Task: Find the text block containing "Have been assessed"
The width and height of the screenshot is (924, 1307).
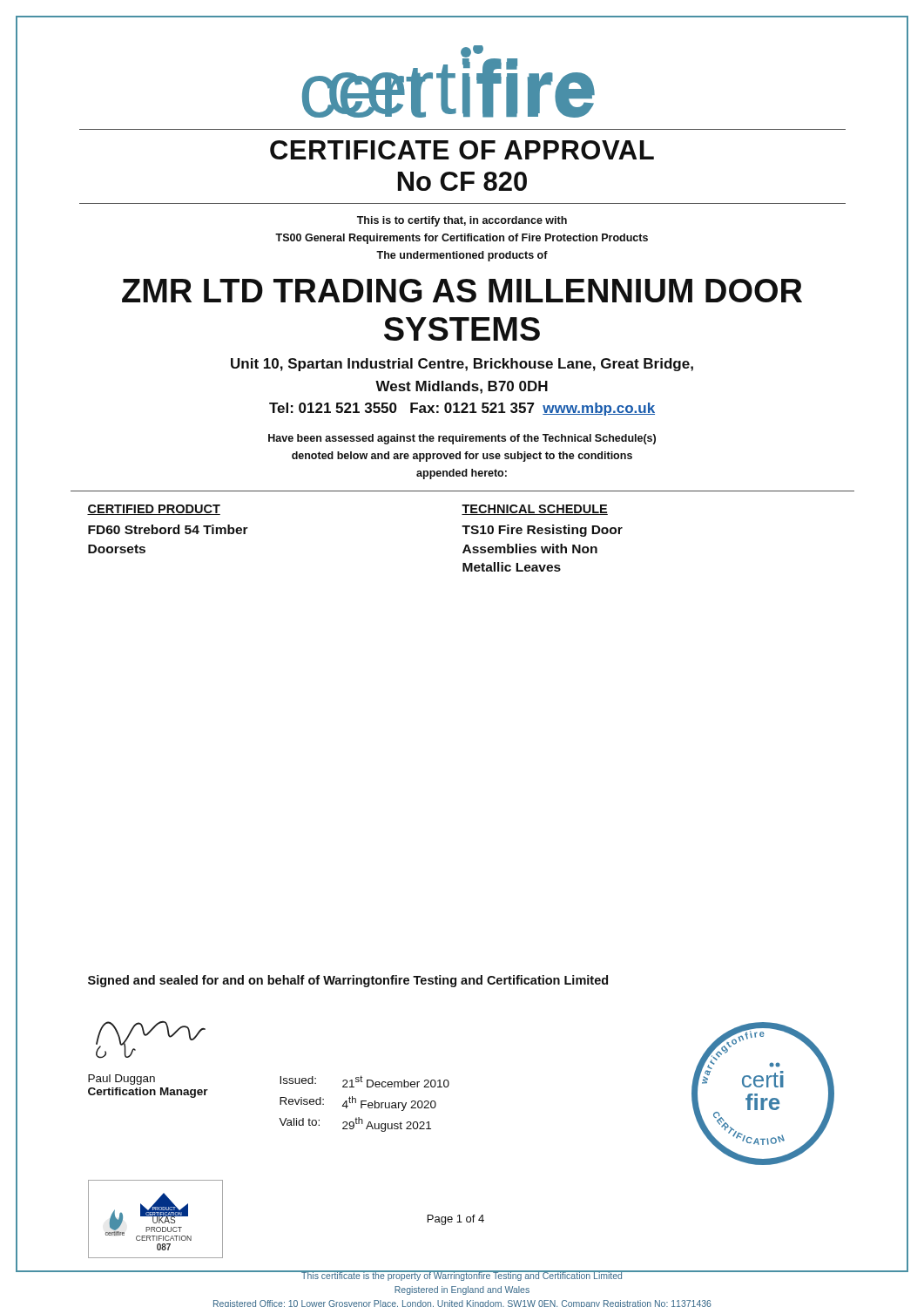Action: click(x=462, y=456)
